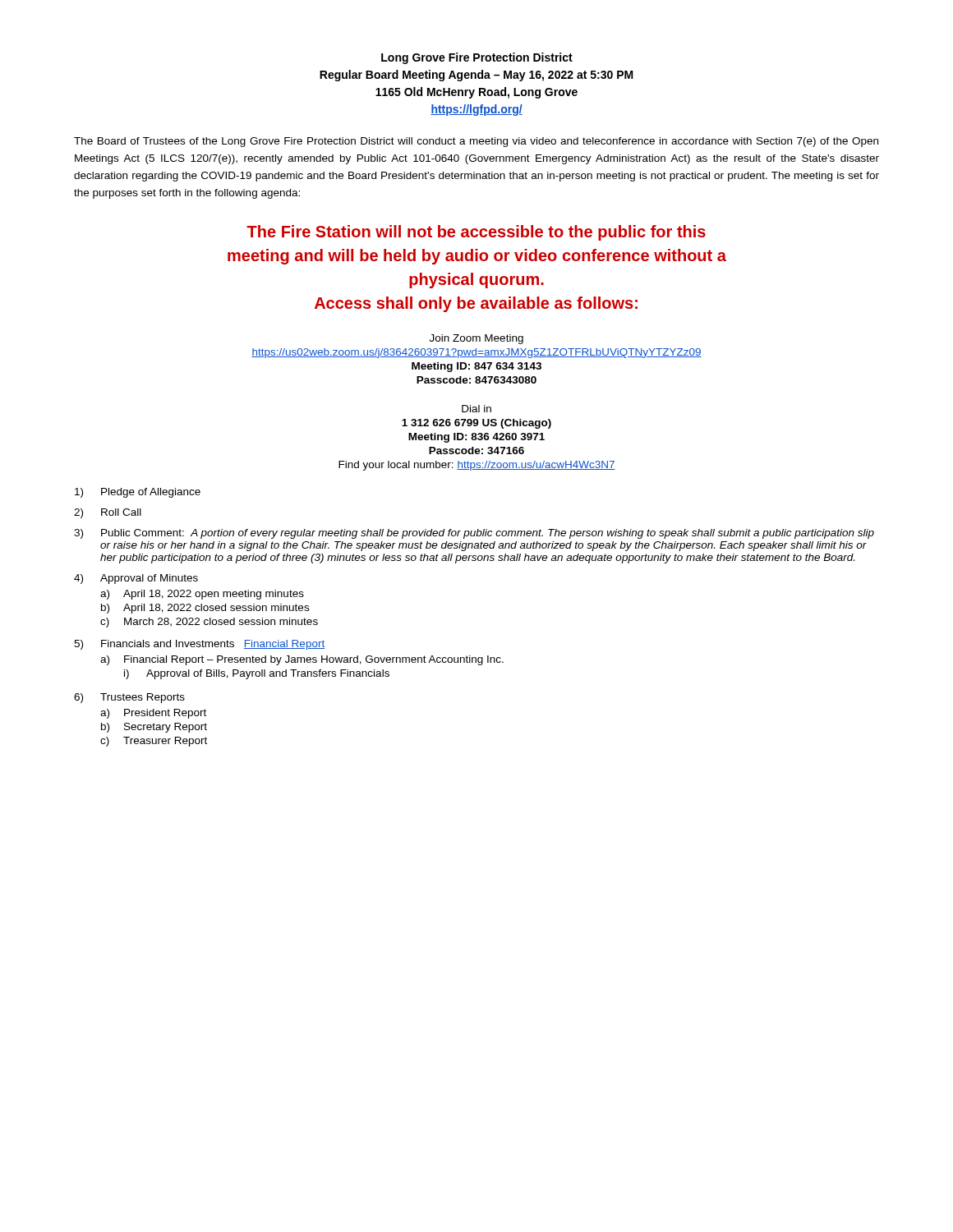Locate the list item that says "2) Roll Call"
Screen dimensions: 1232x953
[108, 513]
